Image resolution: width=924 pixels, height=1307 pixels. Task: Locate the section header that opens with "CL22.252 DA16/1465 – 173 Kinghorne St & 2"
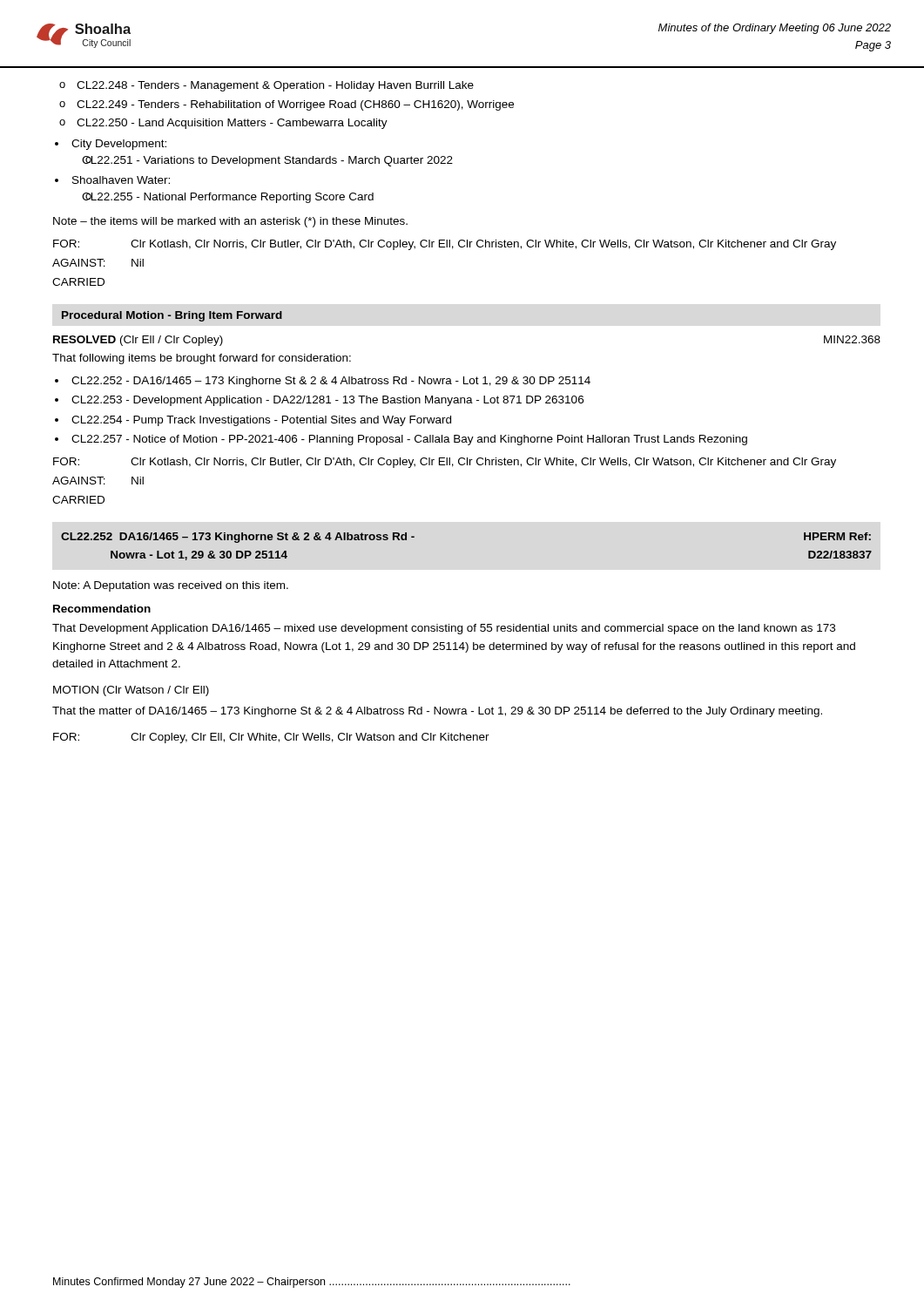point(236,537)
